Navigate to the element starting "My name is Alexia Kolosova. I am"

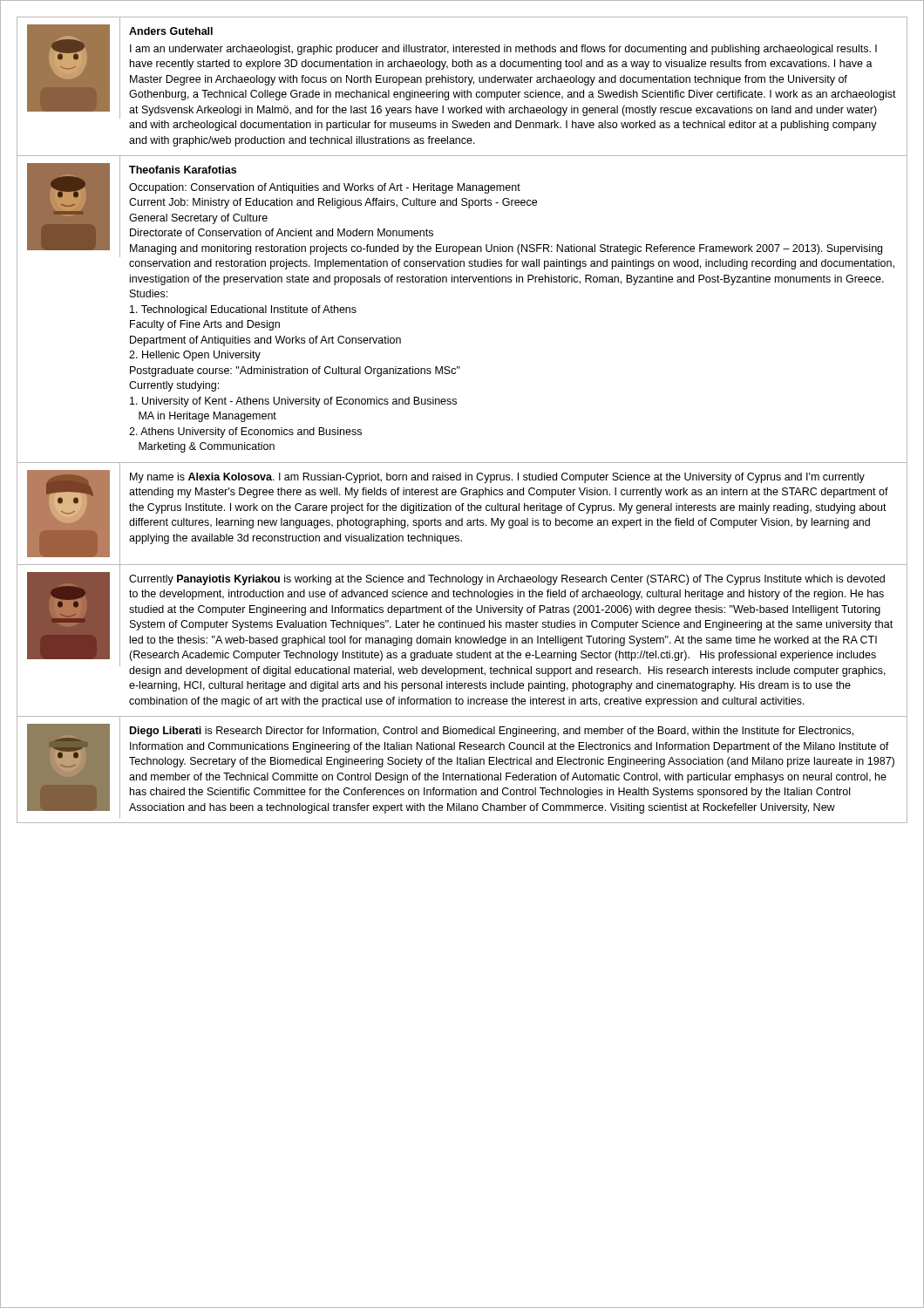508,507
